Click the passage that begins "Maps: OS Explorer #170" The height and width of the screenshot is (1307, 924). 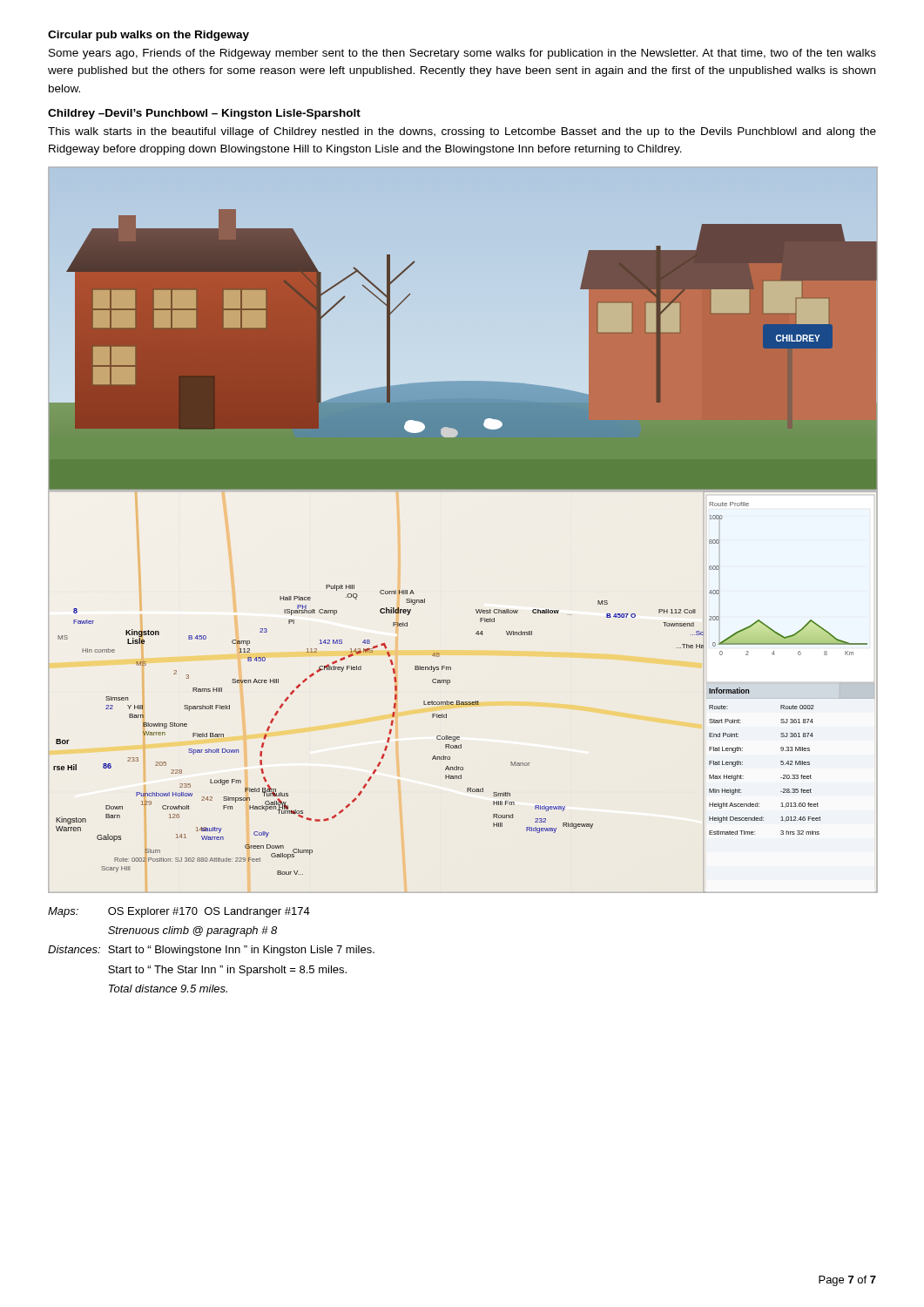[212, 950]
